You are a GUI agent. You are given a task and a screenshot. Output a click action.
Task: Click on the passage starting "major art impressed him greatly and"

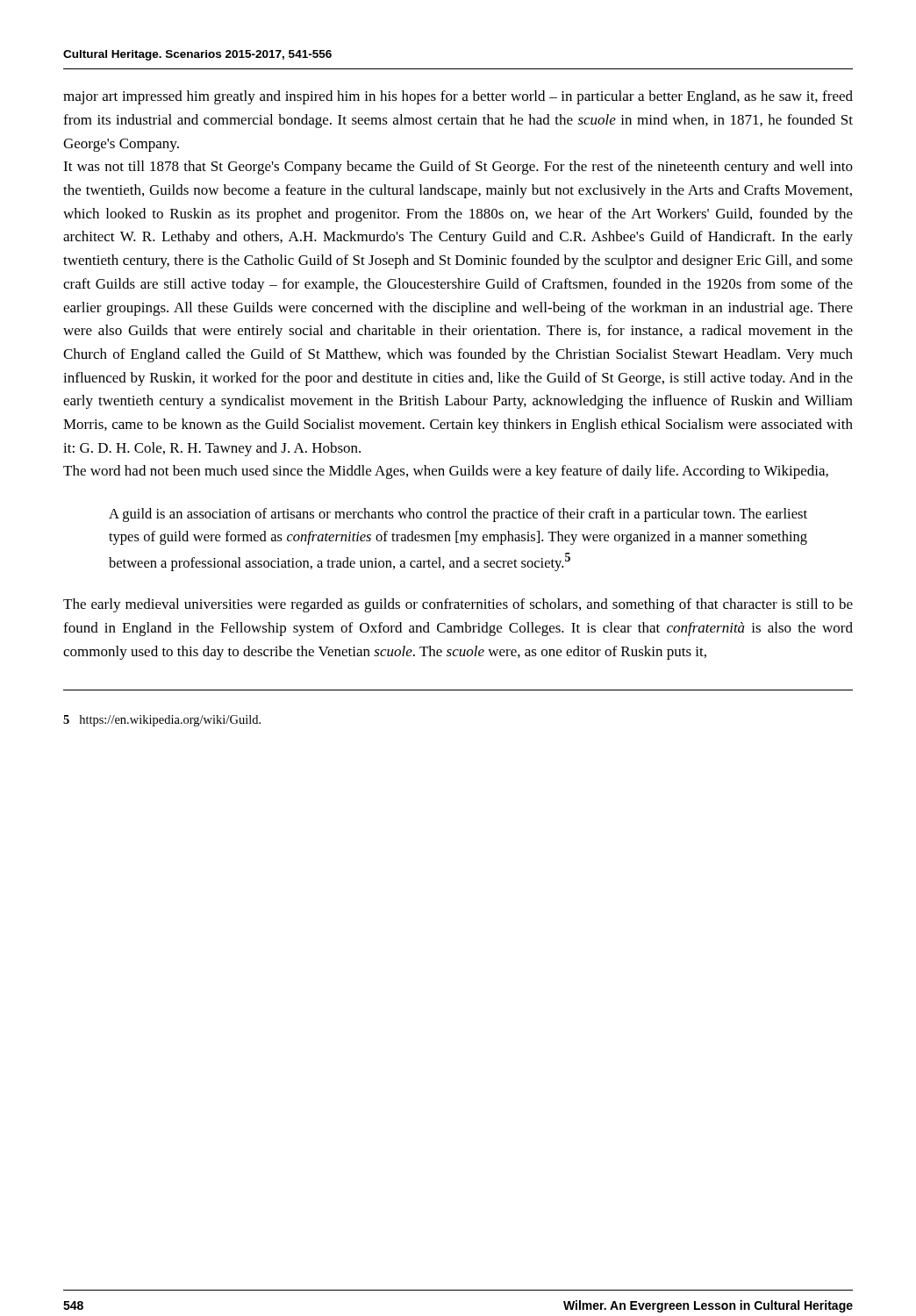click(458, 284)
